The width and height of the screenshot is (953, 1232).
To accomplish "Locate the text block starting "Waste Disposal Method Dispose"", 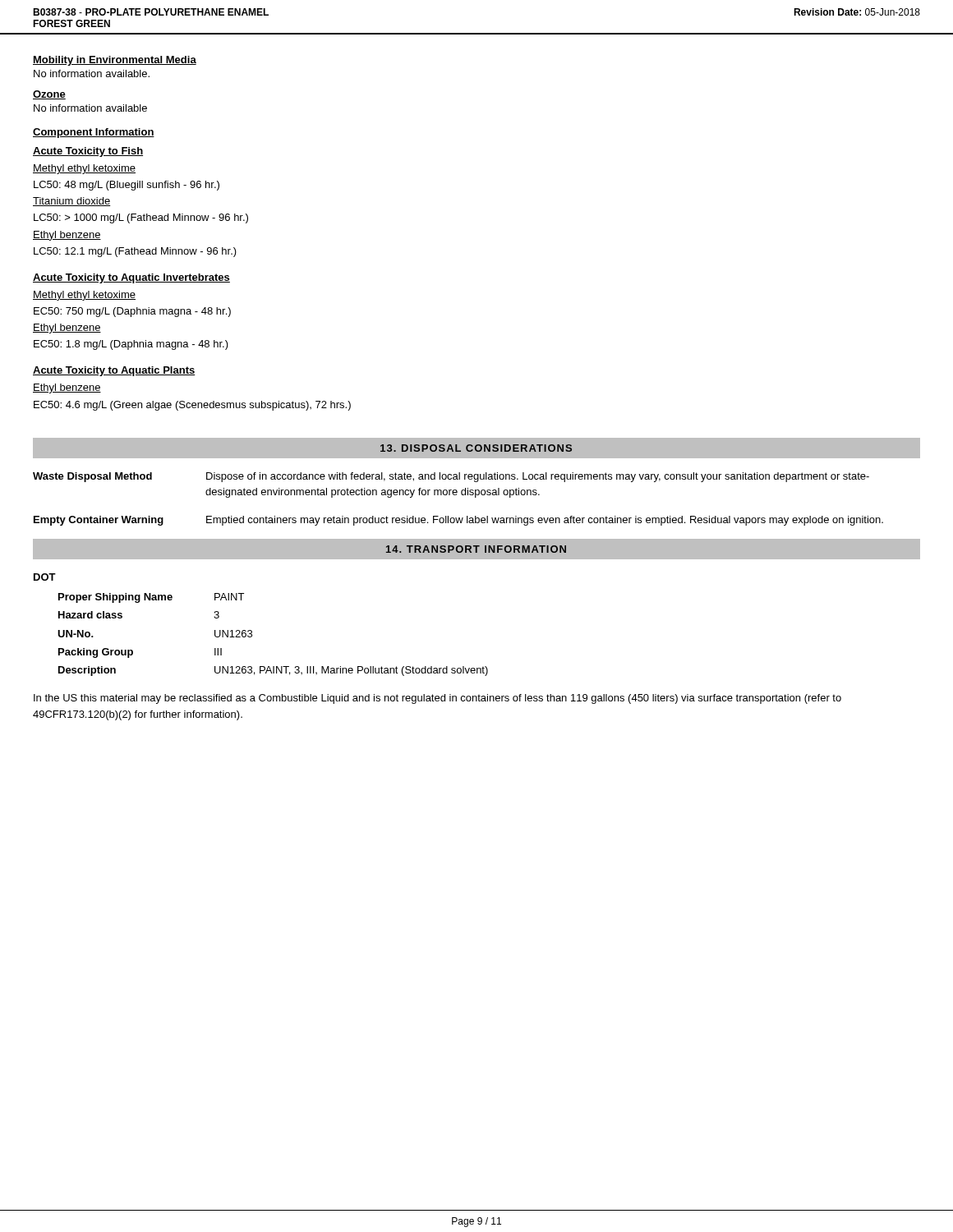I will coord(476,484).
